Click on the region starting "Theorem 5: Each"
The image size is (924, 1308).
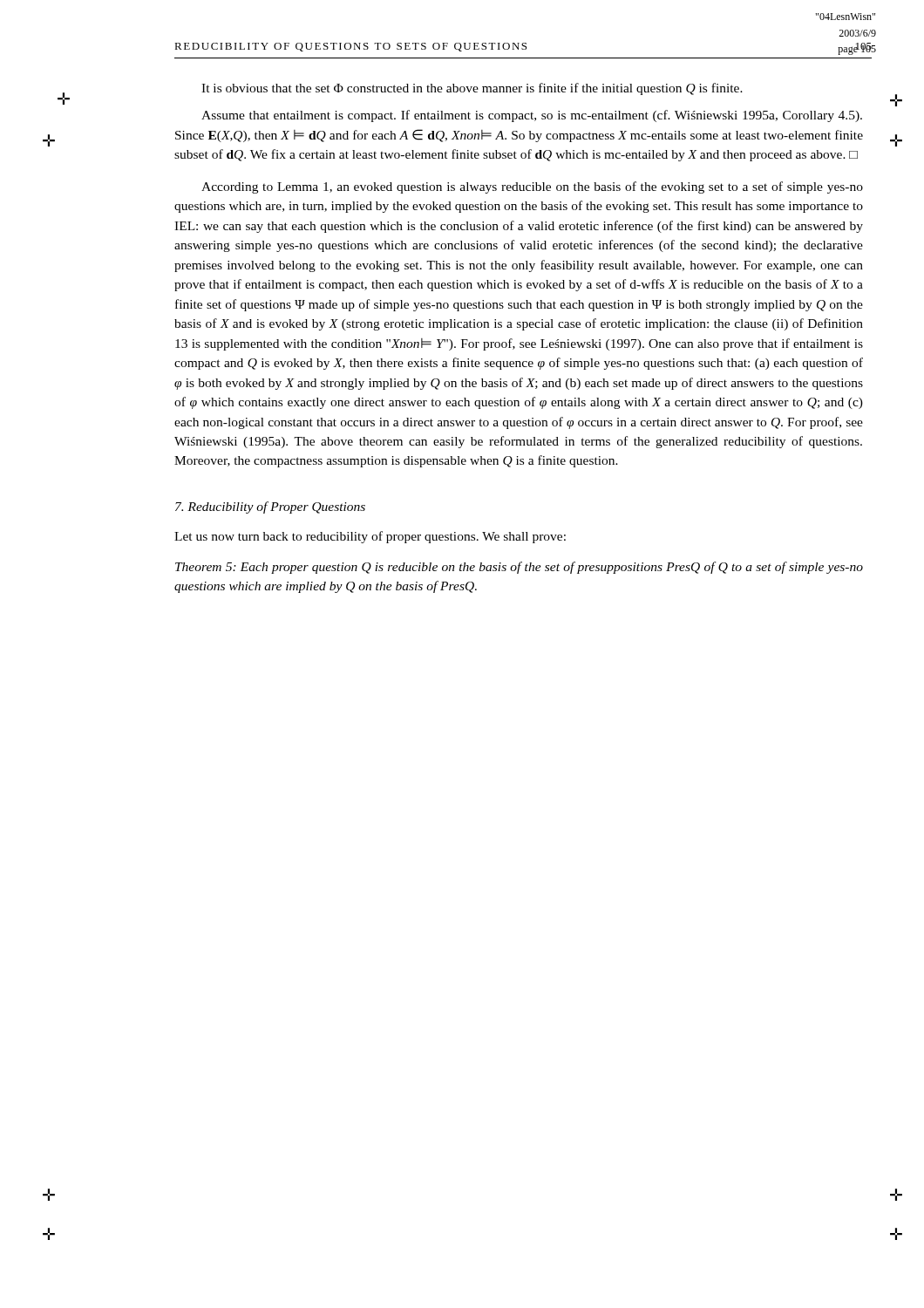click(519, 577)
